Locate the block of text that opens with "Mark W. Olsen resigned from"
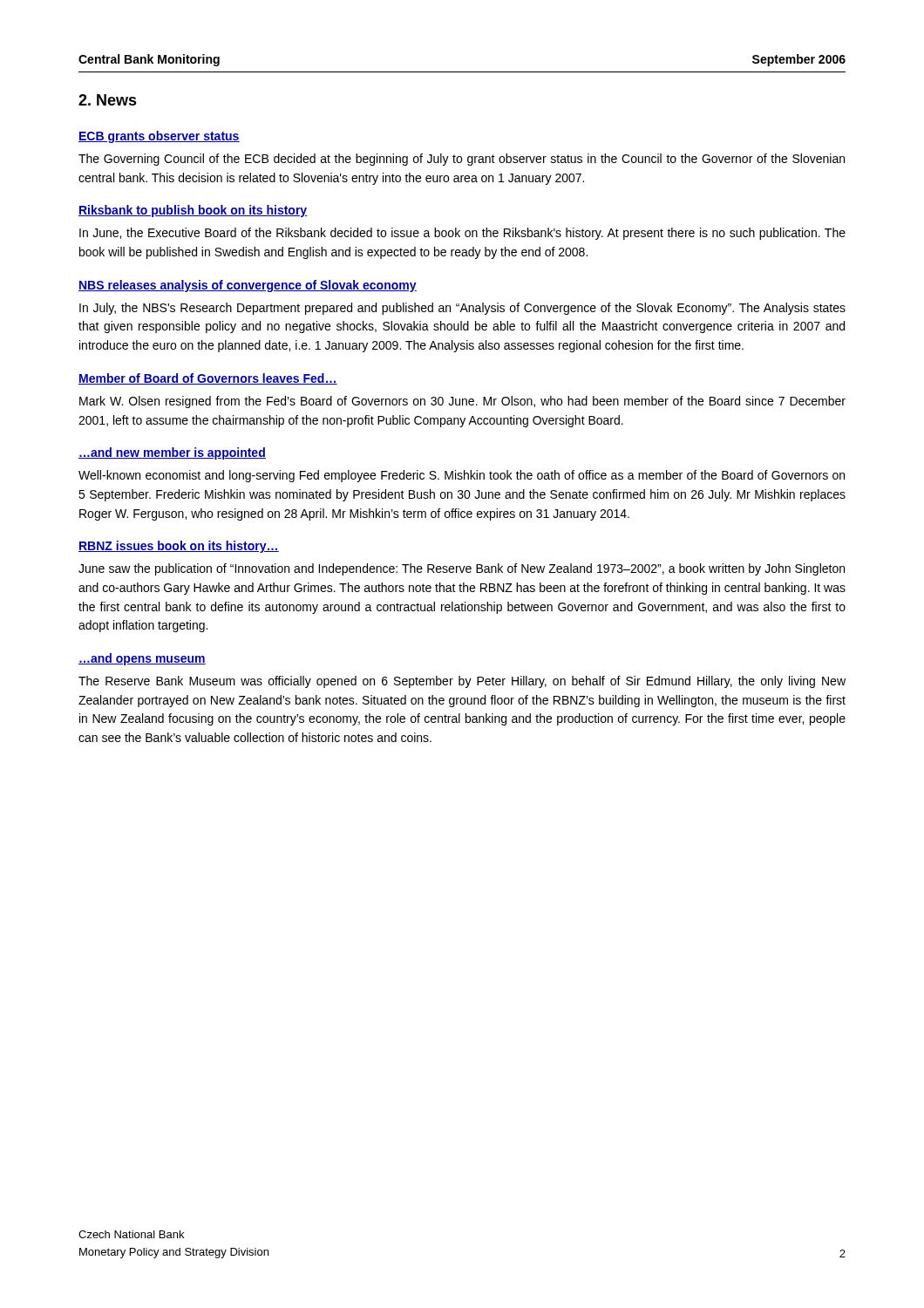Viewport: 924px width, 1308px height. pyautogui.click(x=462, y=411)
